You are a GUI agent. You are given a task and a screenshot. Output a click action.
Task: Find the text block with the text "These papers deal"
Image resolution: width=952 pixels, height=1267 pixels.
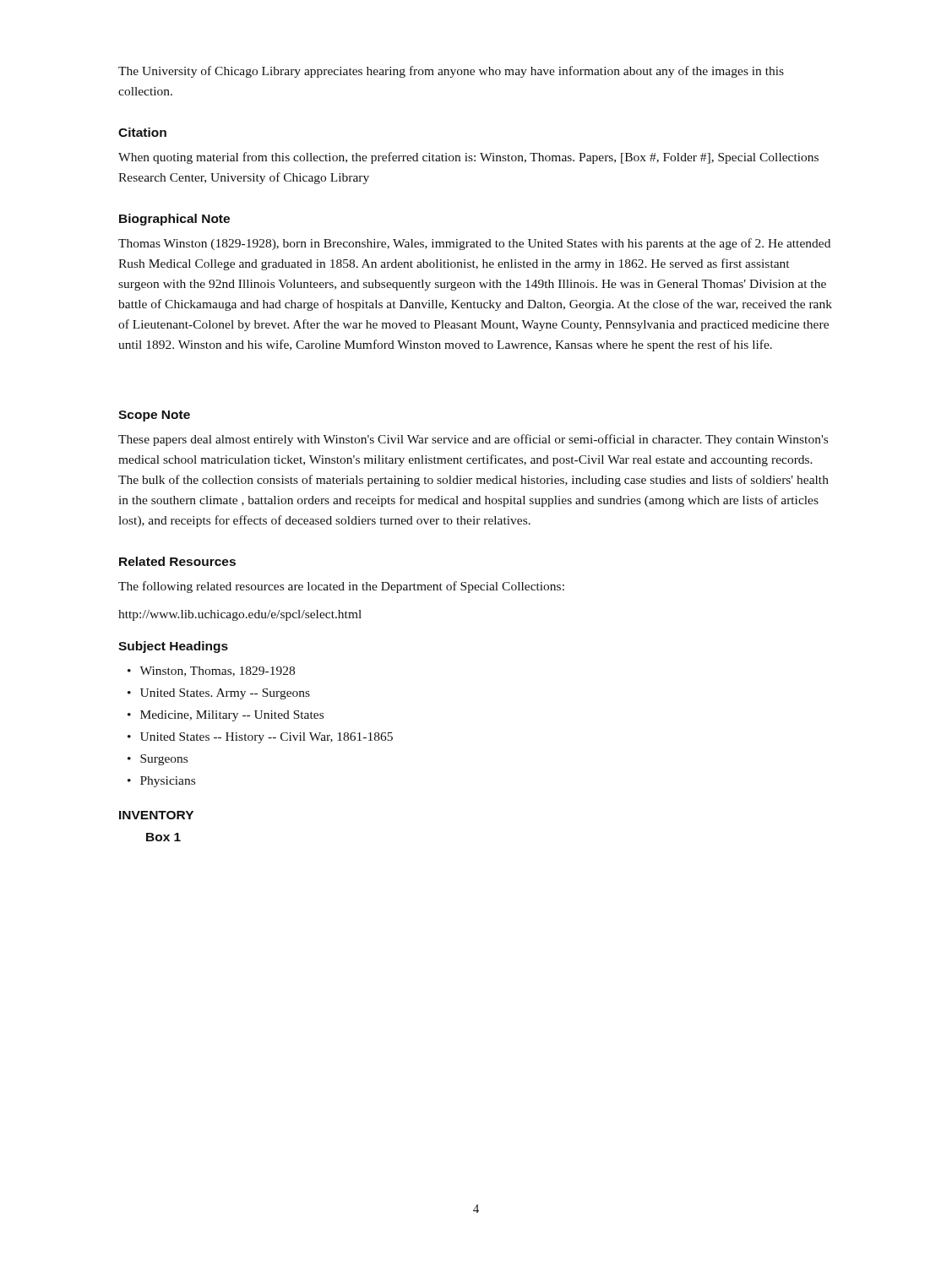click(473, 479)
